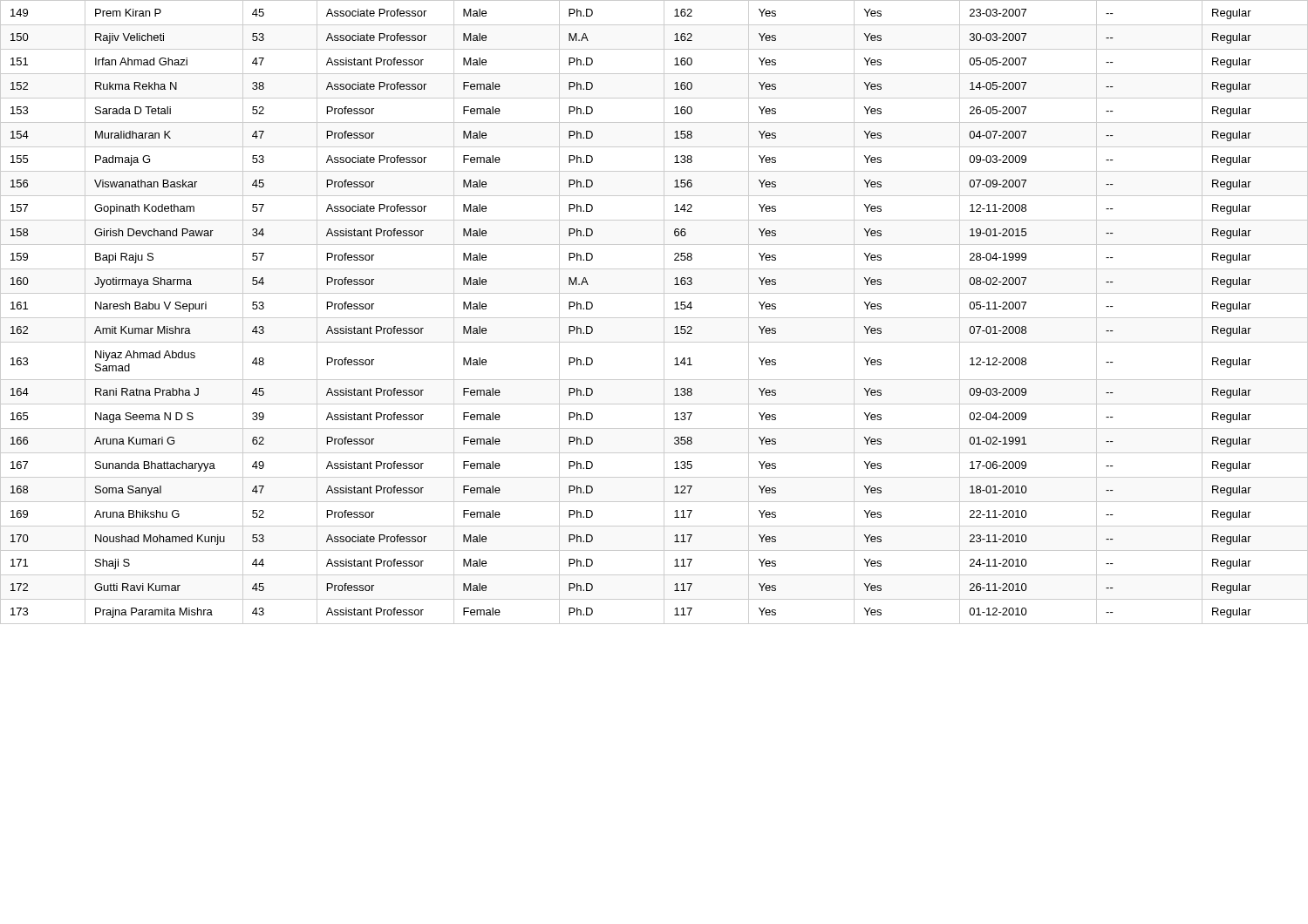1308x924 pixels.
Task: Click on the table containing "Irfan Ahmad Ghazi"
Action: tap(654, 312)
